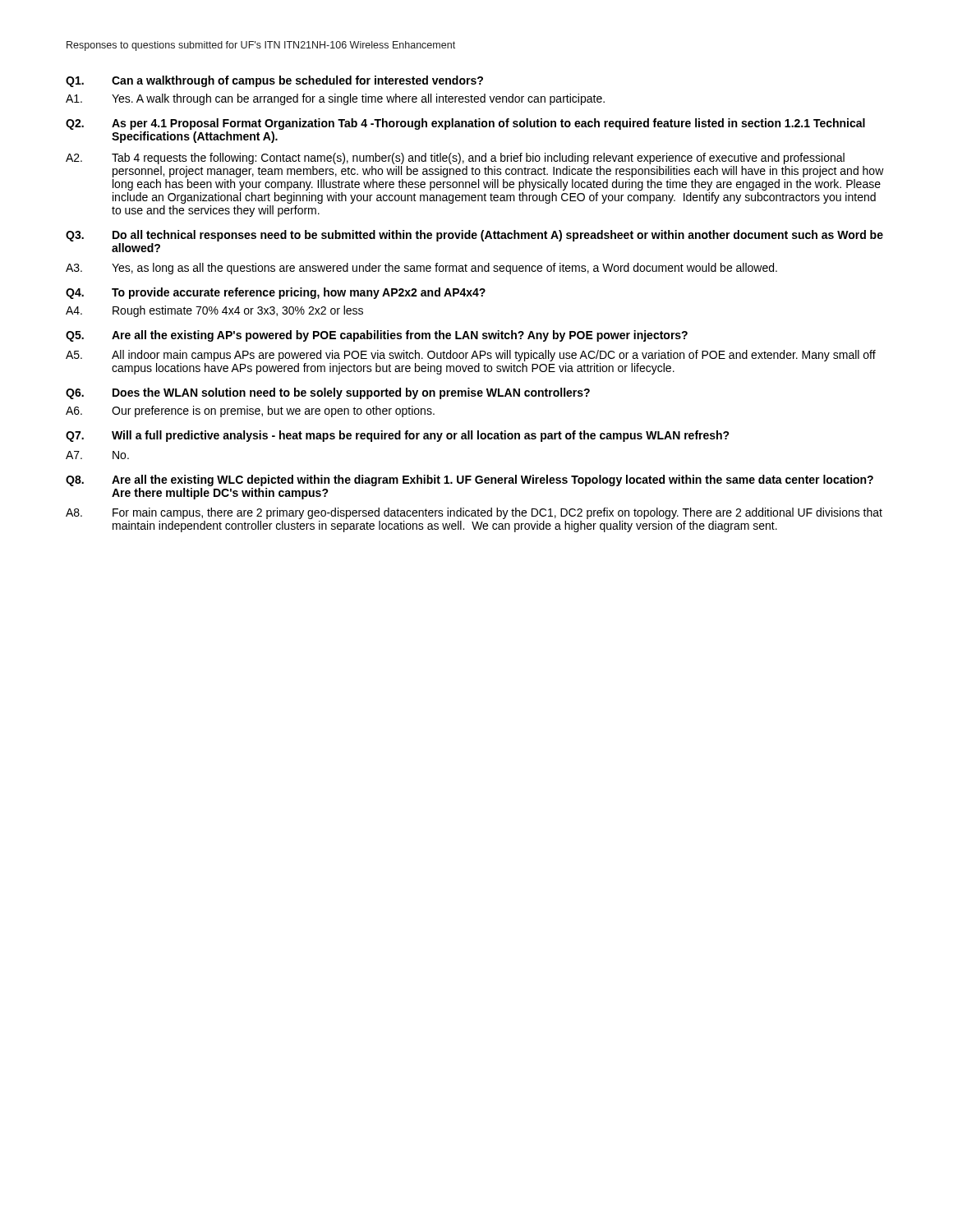This screenshot has height=1232, width=953.
Task: Click on the section header containing "Q6. Does the WLAN solution"
Action: tap(328, 393)
